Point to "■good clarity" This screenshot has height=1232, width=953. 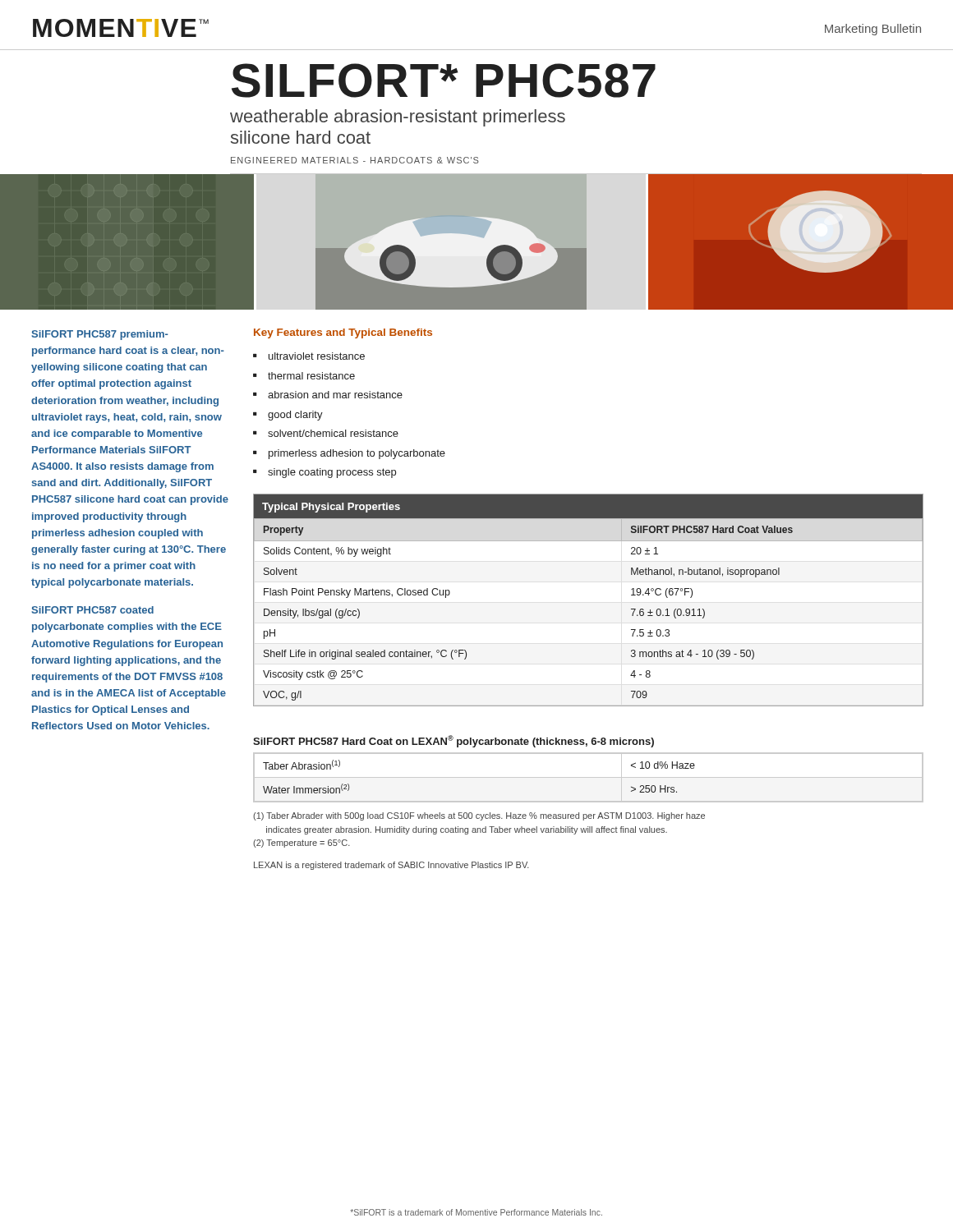pyautogui.click(x=288, y=416)
